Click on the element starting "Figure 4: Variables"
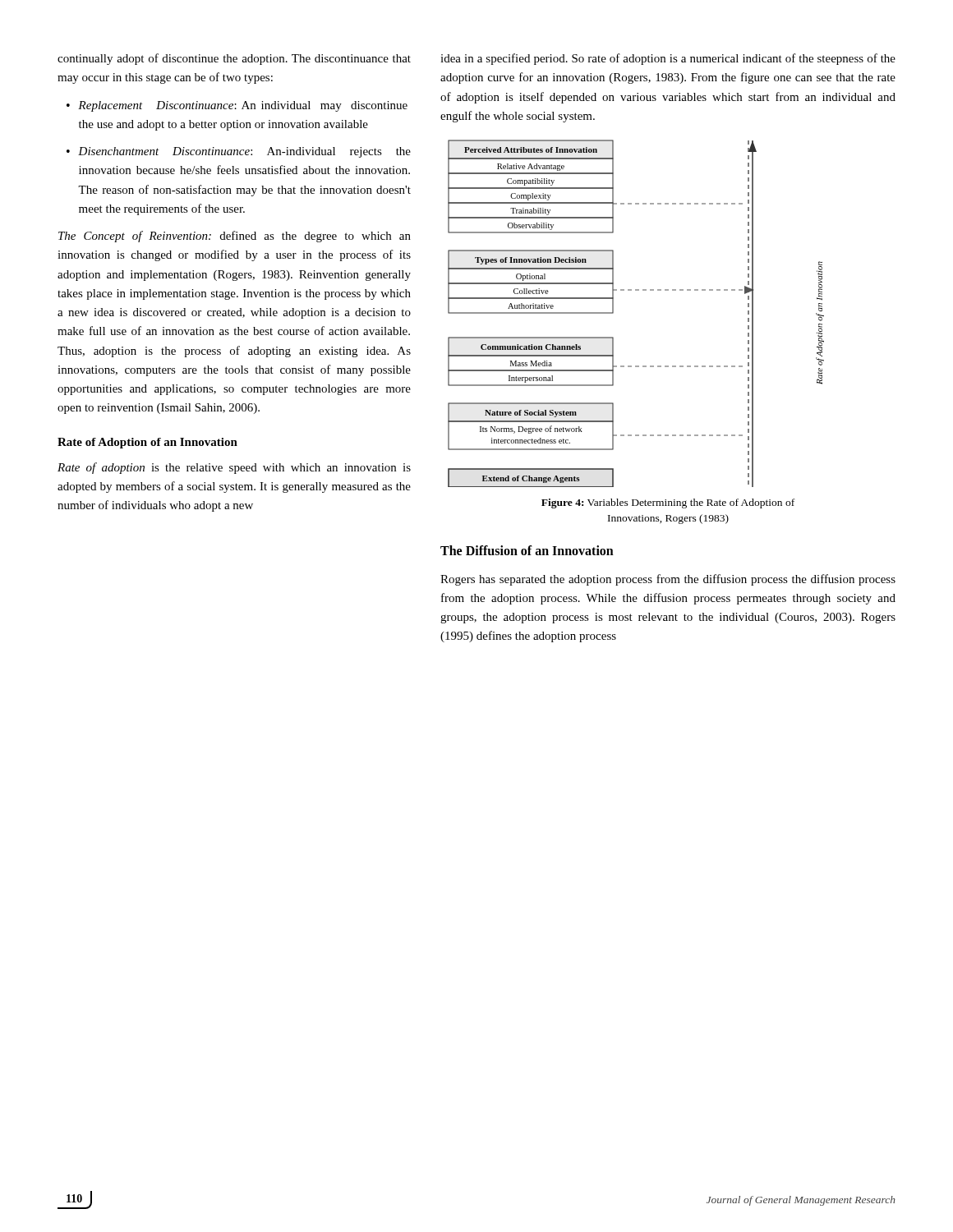 click(668, 511)
